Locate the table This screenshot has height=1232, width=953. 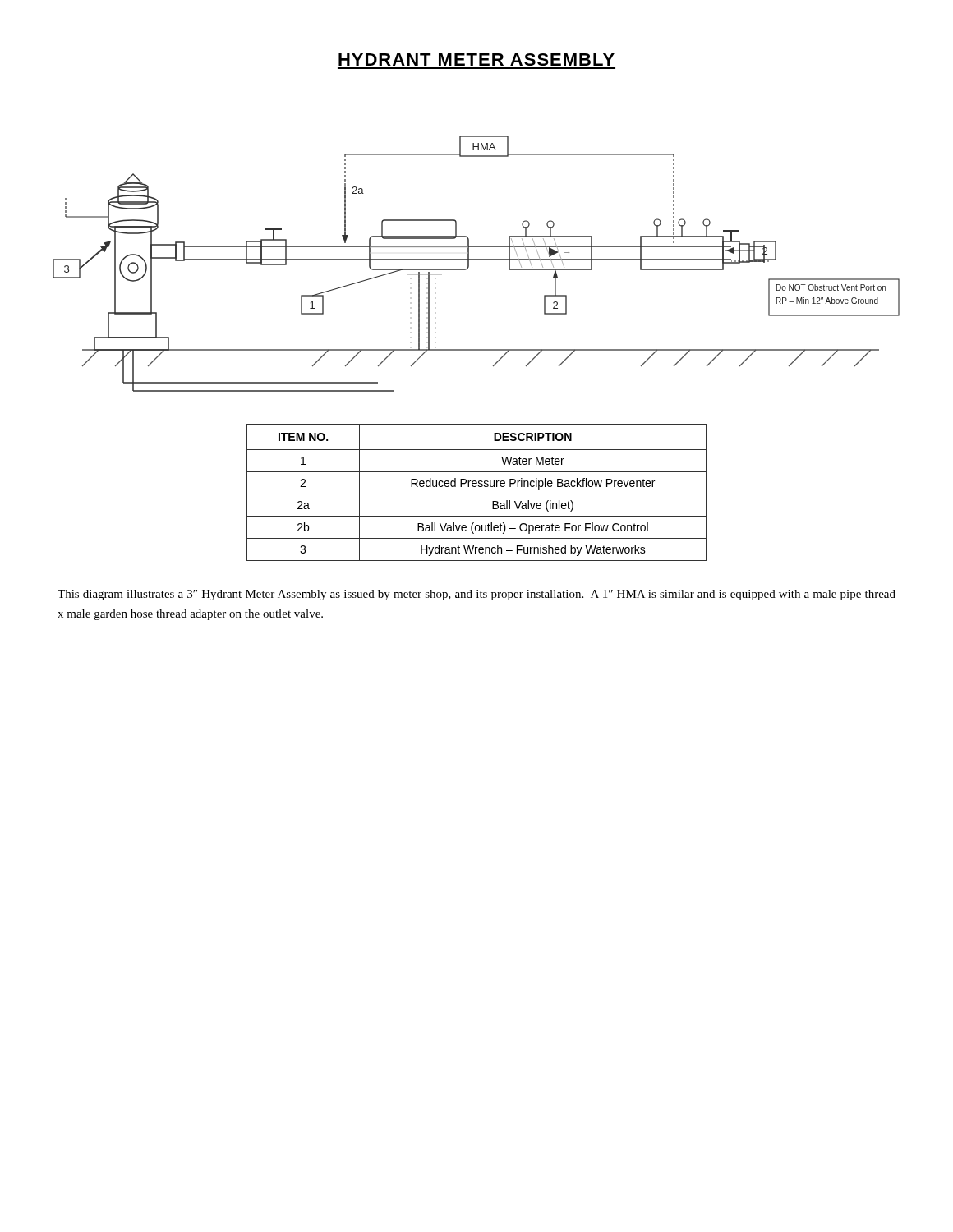coord(476,492)
